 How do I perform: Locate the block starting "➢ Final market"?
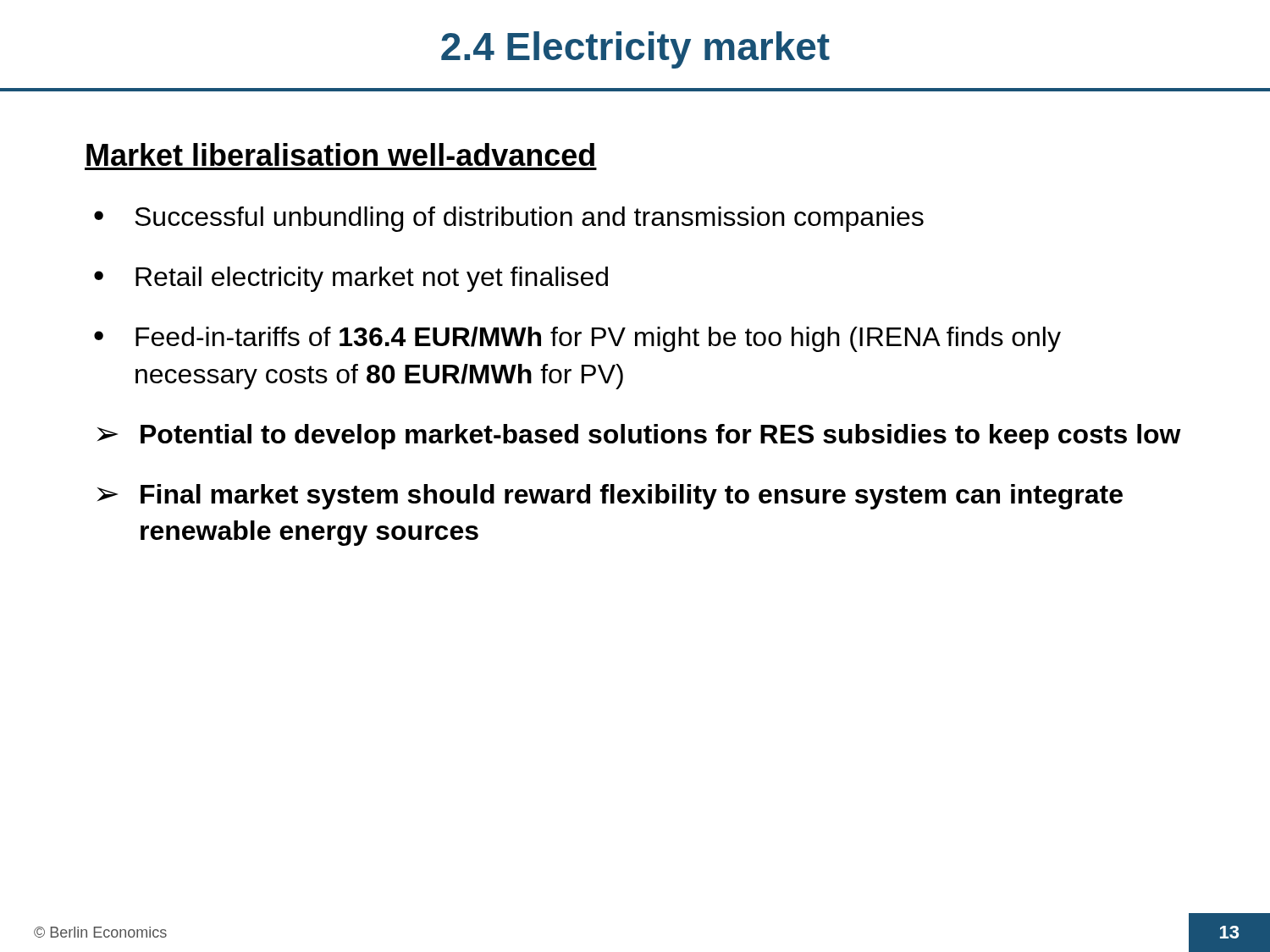(639, 513)
